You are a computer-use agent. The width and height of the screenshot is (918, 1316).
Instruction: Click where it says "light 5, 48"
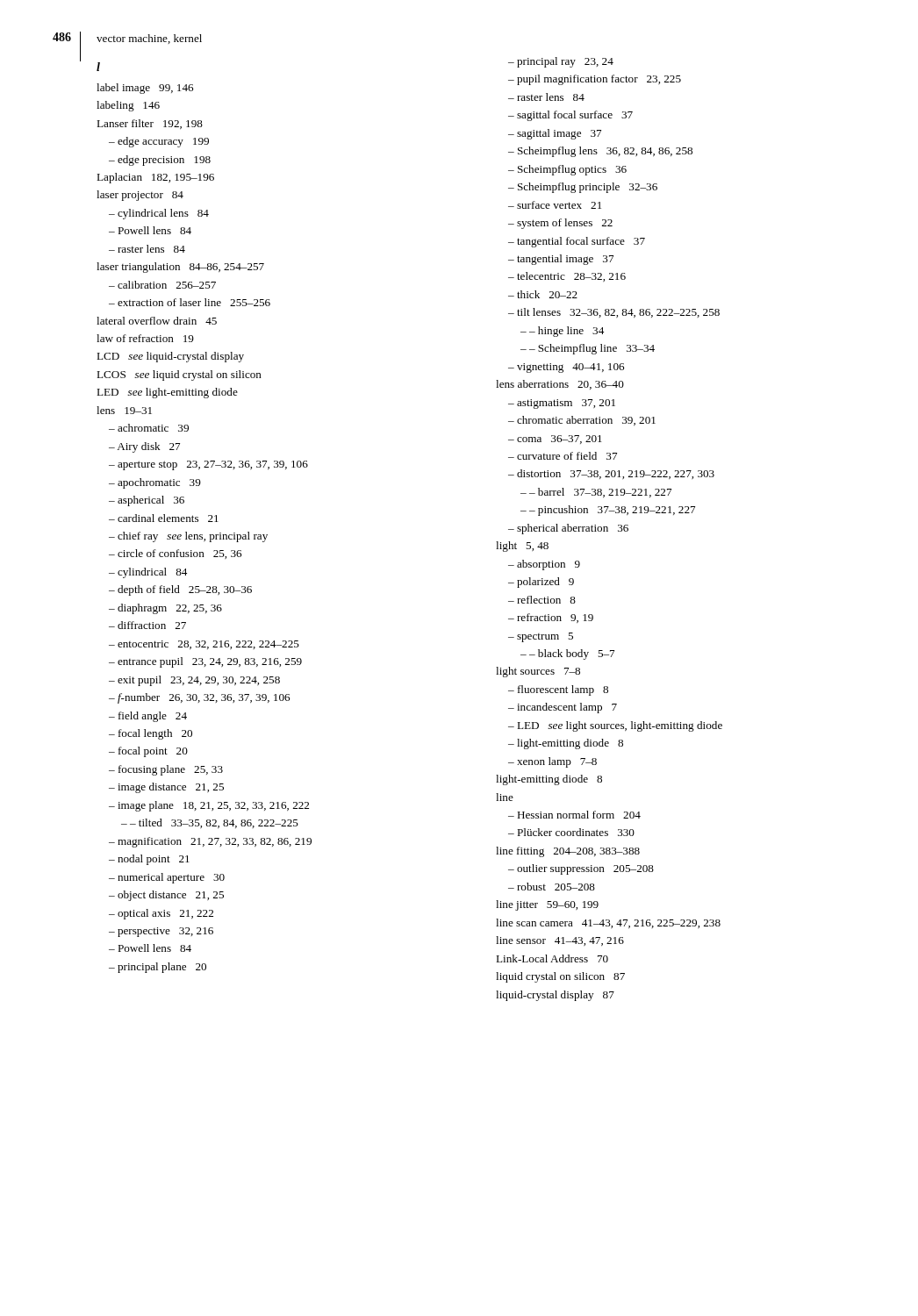point(522,545)
